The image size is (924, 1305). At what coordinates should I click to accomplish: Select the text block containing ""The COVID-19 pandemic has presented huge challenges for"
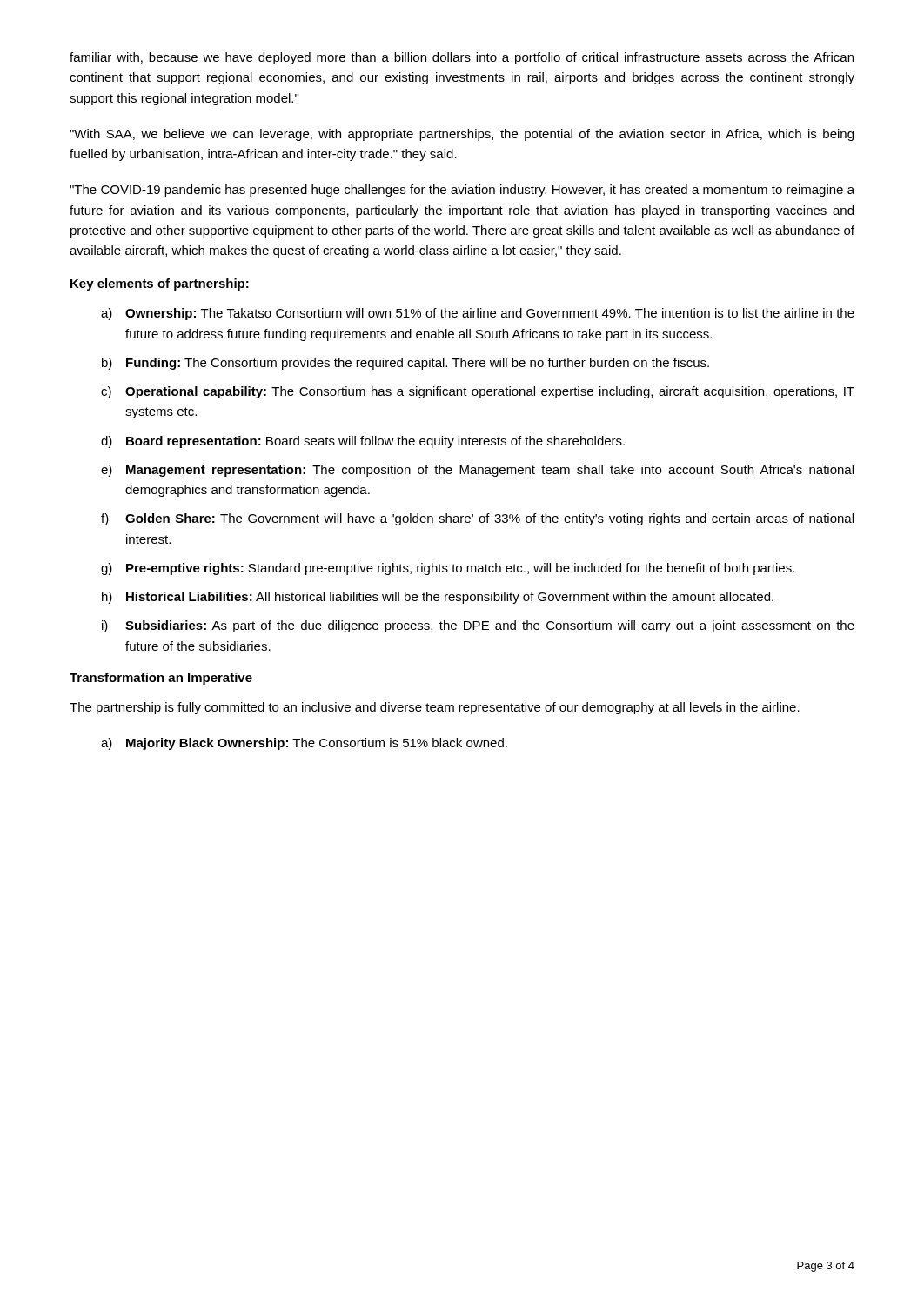point(462,220)
